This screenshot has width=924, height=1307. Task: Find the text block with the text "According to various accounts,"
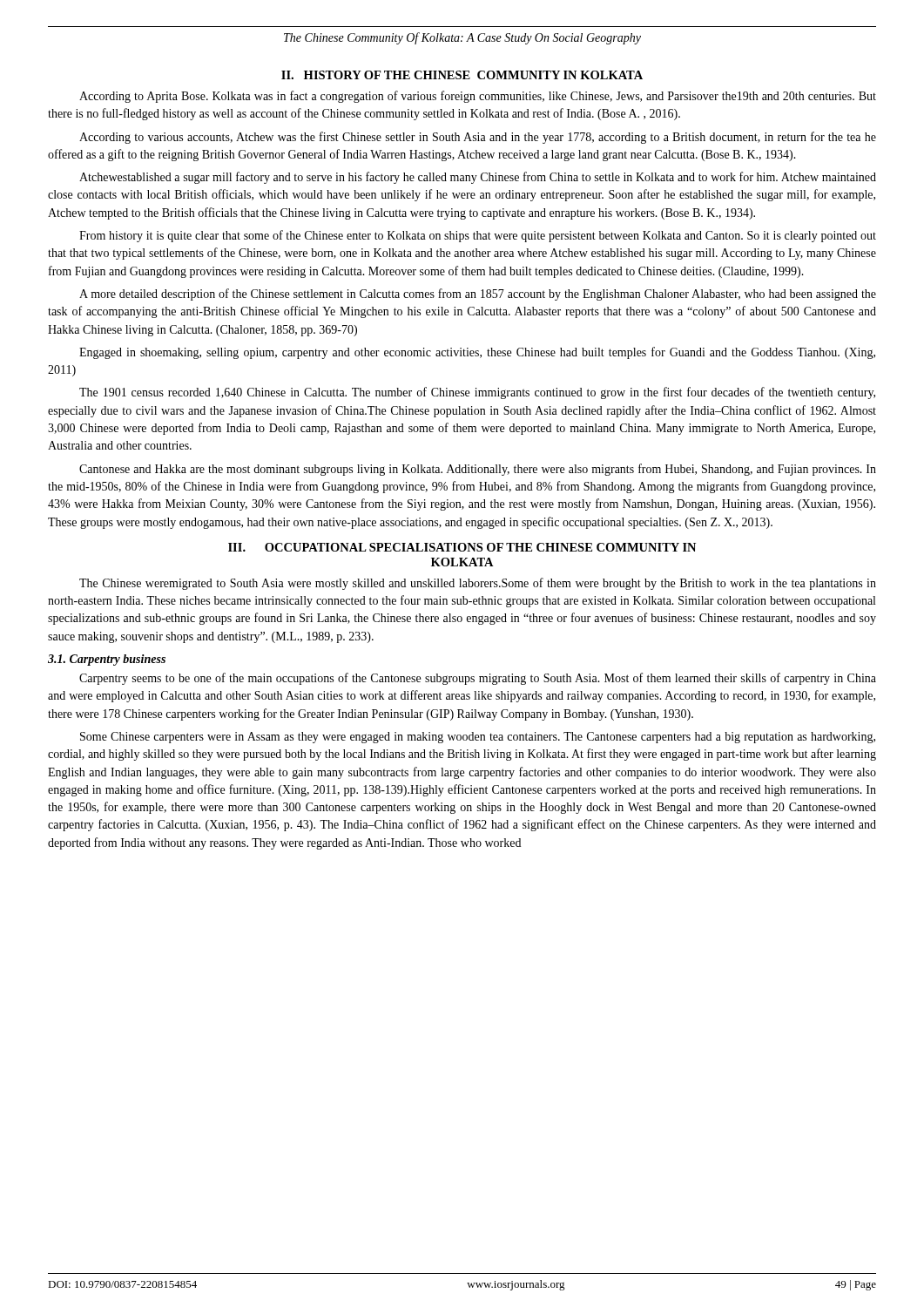462,146
